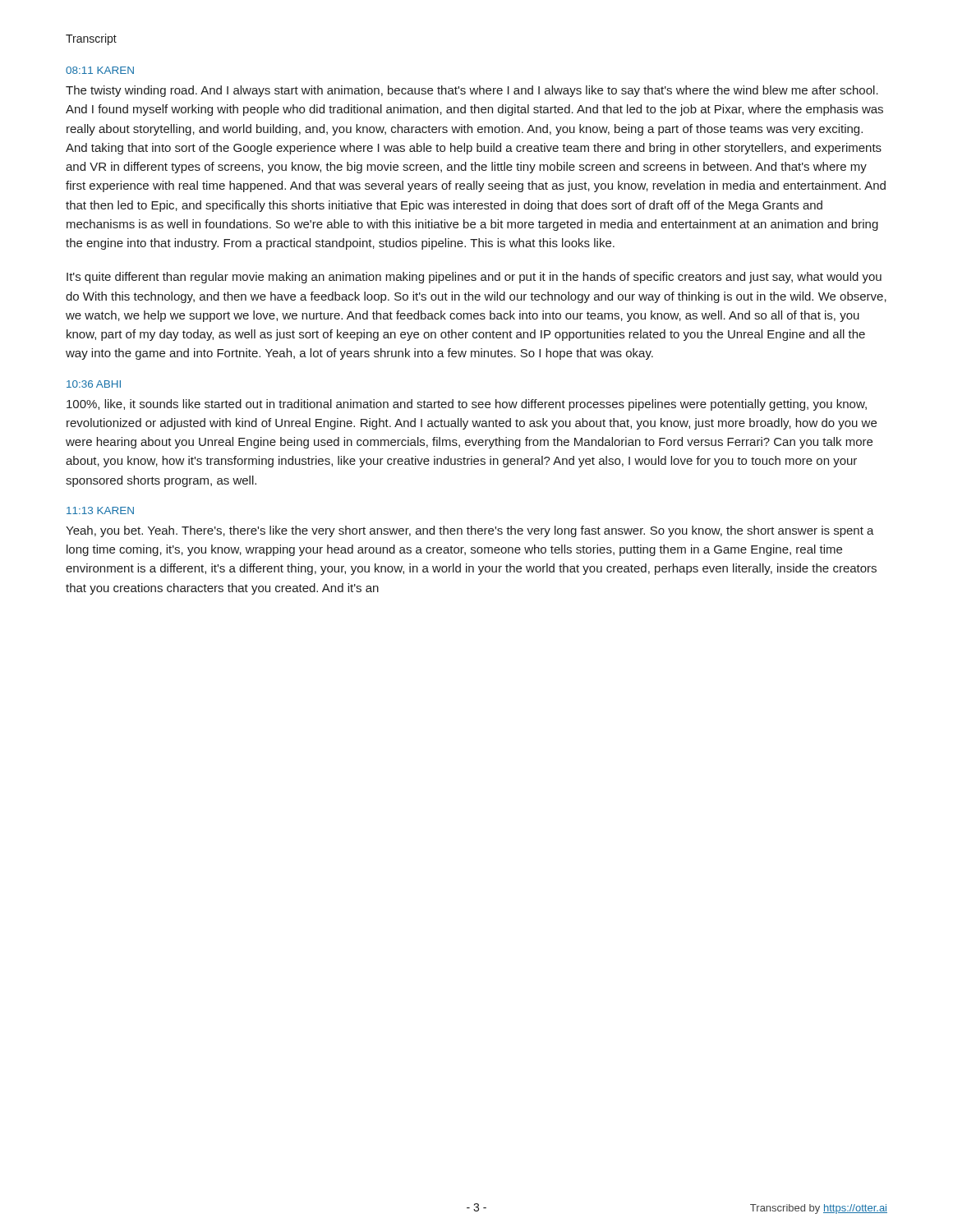
Task: Find the block on this page that starts "100%, like, it sounds like started out"
Action: pyautogui.click(x=471, y=441)
